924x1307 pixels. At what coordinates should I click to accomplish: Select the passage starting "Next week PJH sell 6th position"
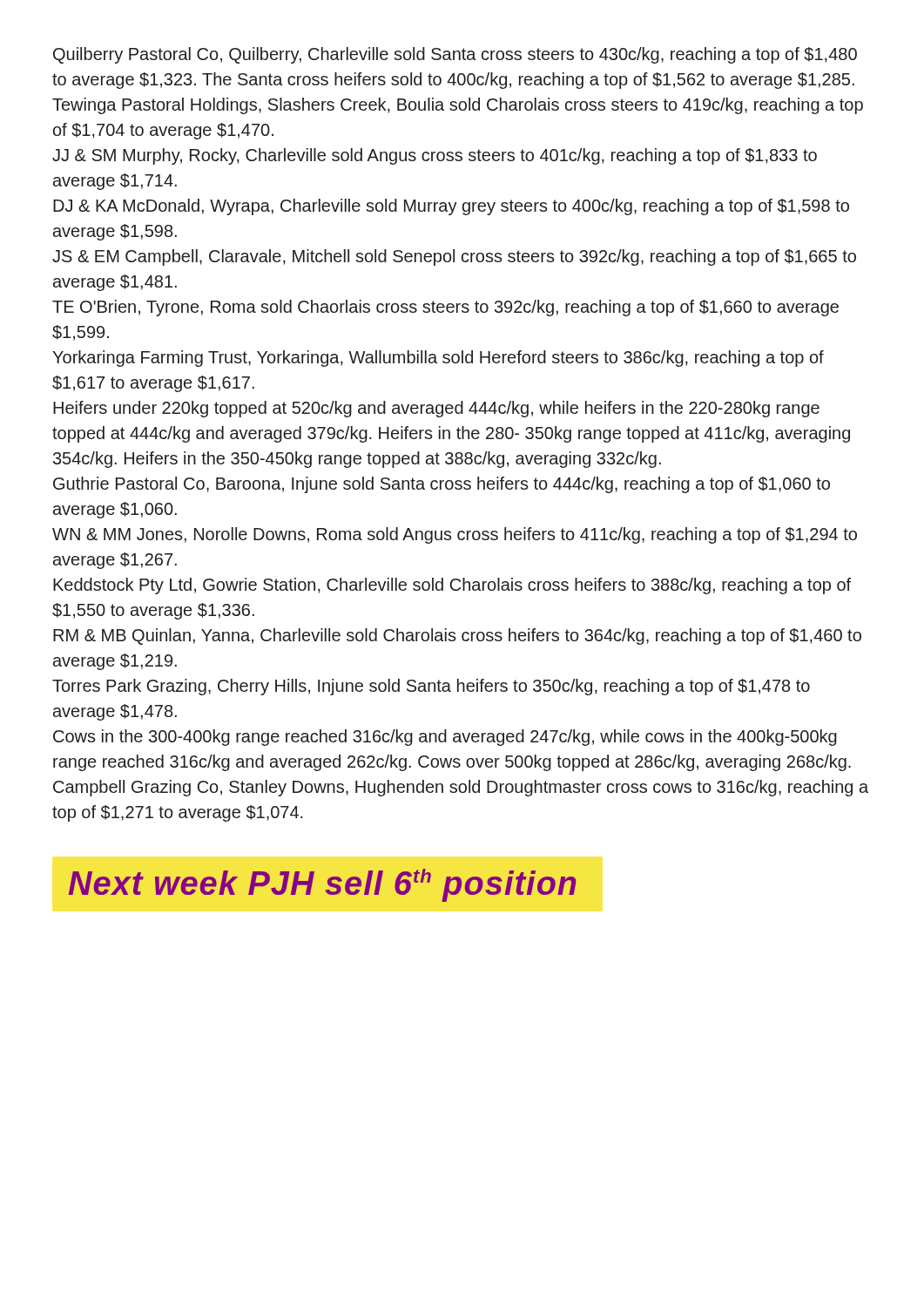(x=328, y=884)
